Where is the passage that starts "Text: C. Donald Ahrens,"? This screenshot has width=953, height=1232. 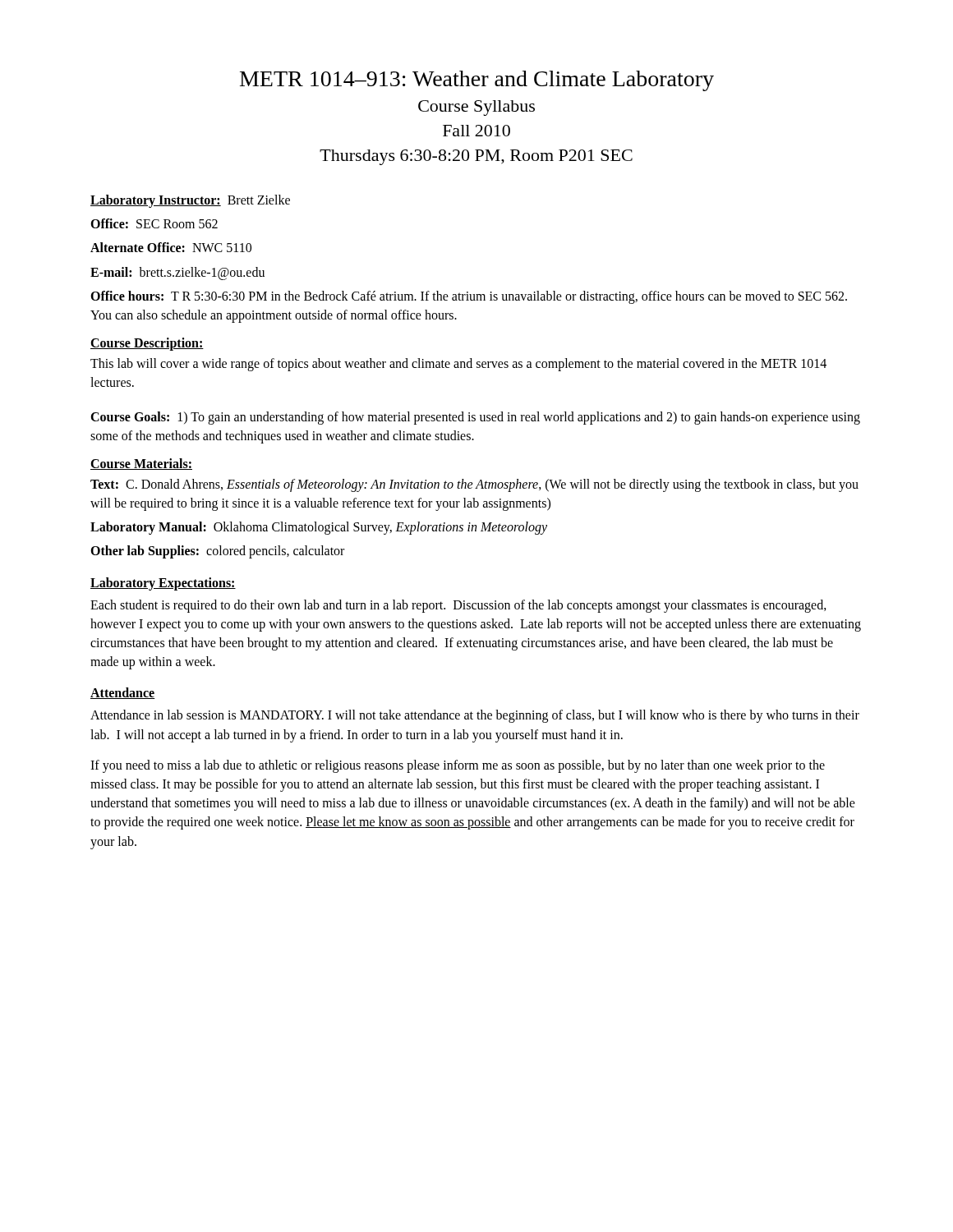coord(476,518)
